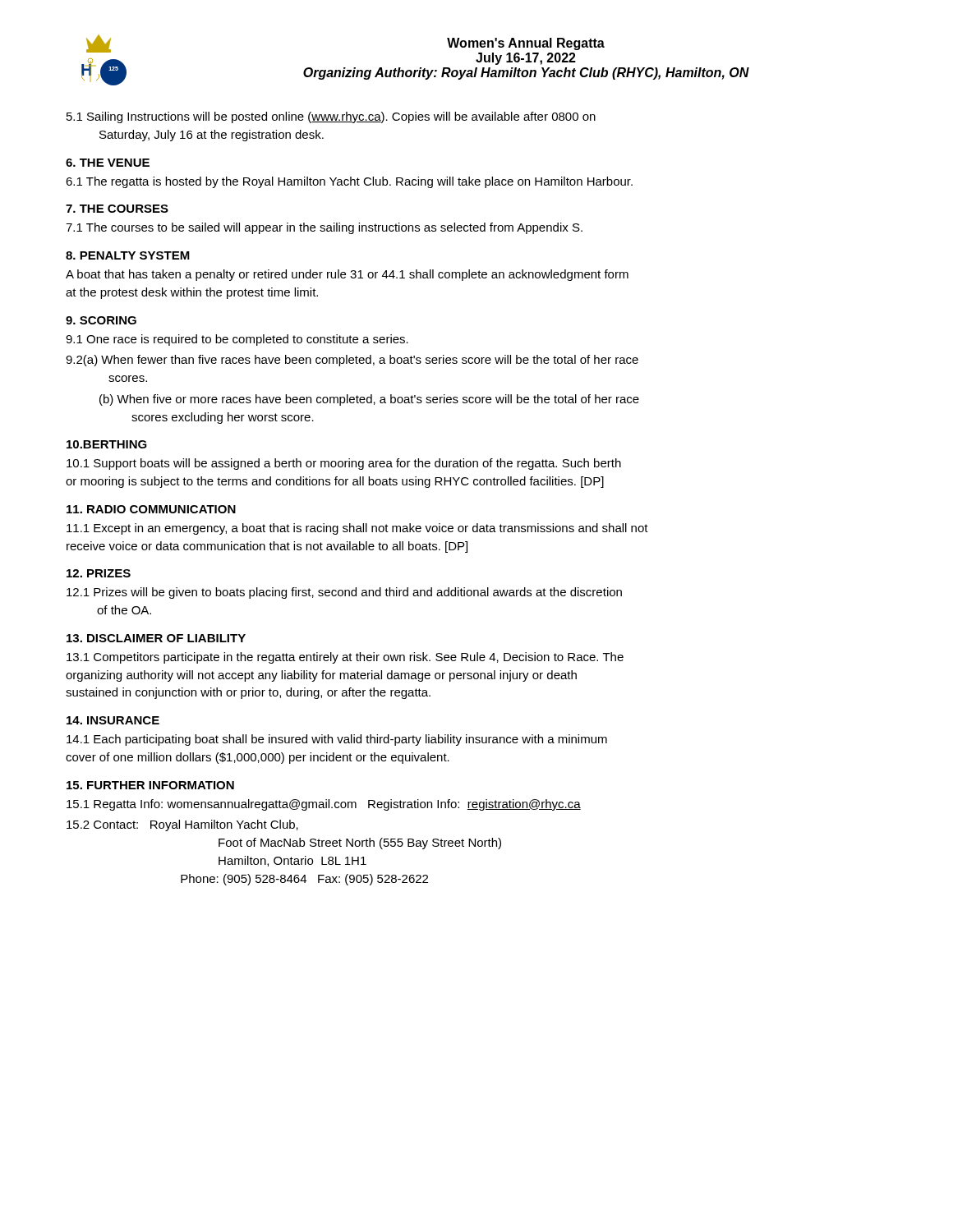Navigate to the text starting "1 Except in an emergency,"
The width and height of the screenshot is (953, 1232).
pos(357,536)
